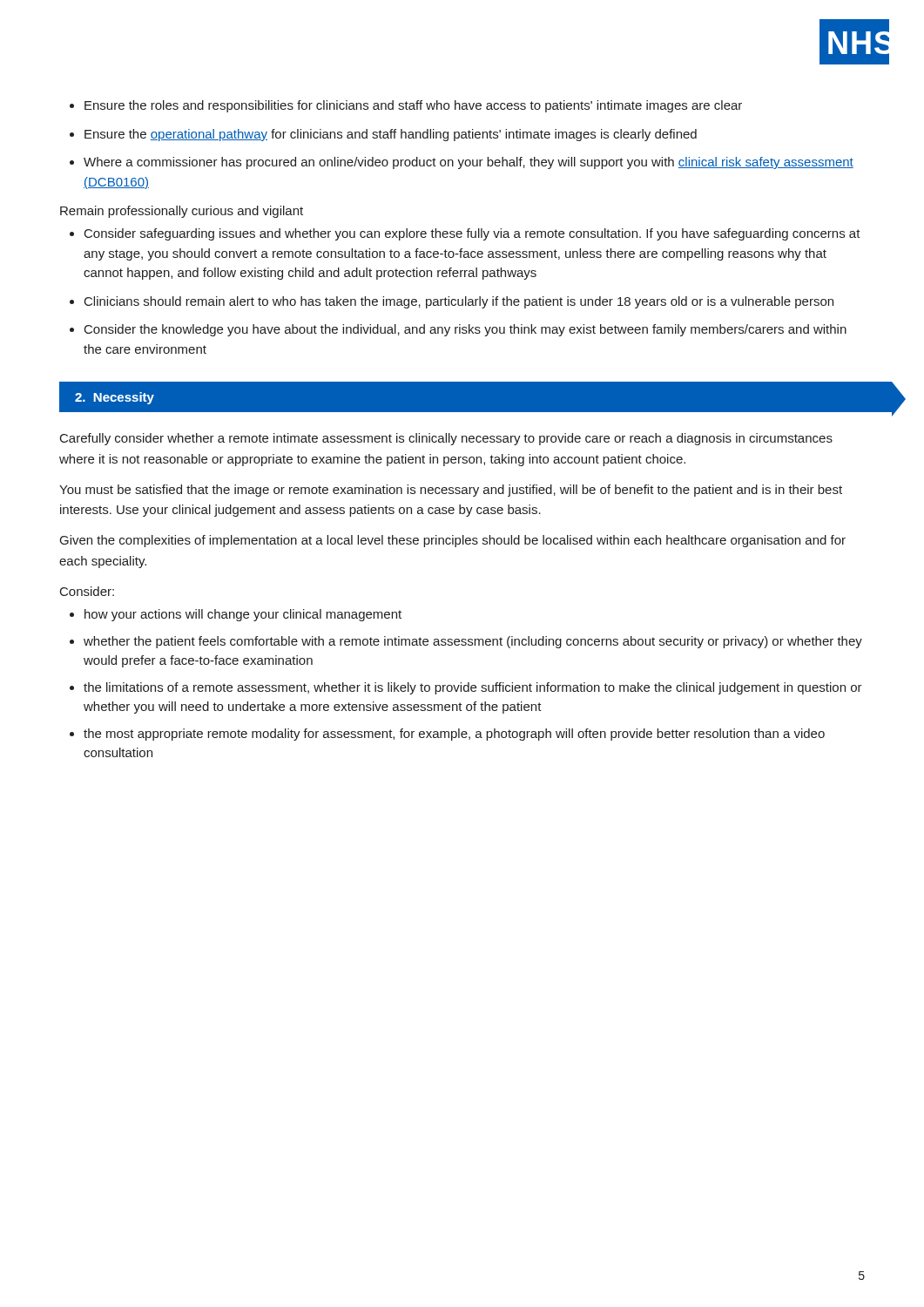Screen dimensions: 1307x924
Task: Find the region starting "Given the complexities of"
Action: tap(452, 550)
